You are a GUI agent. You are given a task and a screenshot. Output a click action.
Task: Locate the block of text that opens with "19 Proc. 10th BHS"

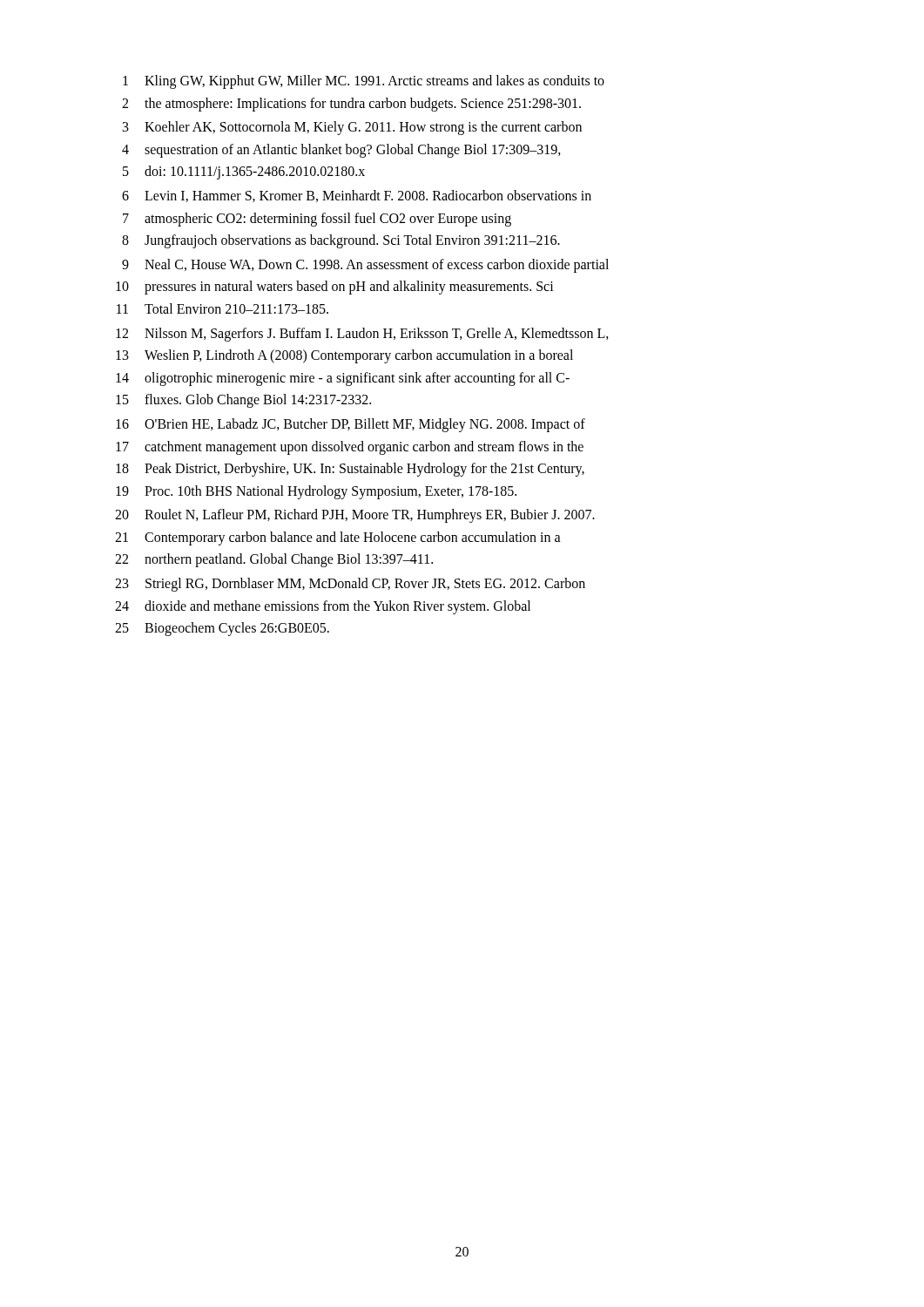tap(462, 491)
